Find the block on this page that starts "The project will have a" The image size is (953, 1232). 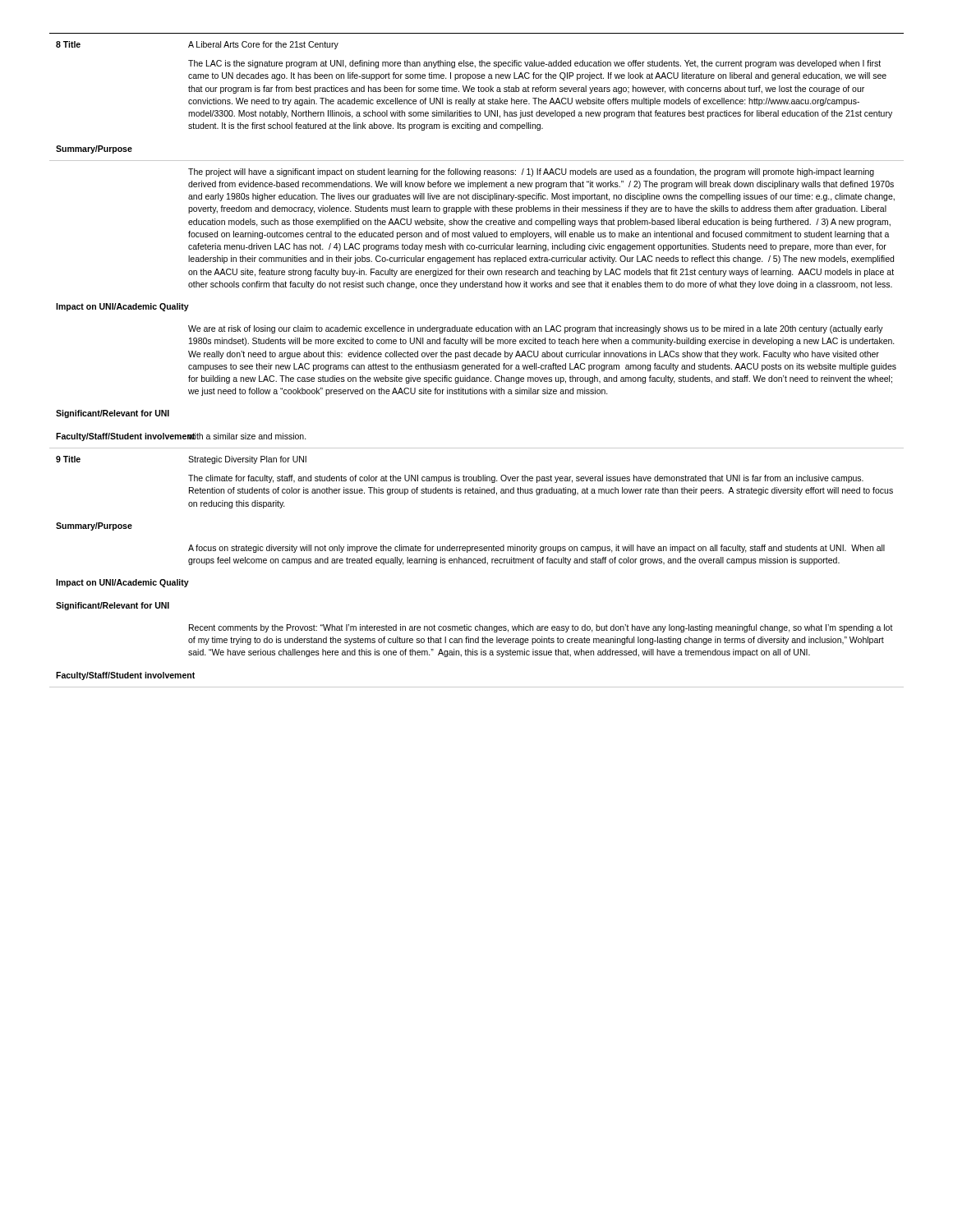click(542, 228)
